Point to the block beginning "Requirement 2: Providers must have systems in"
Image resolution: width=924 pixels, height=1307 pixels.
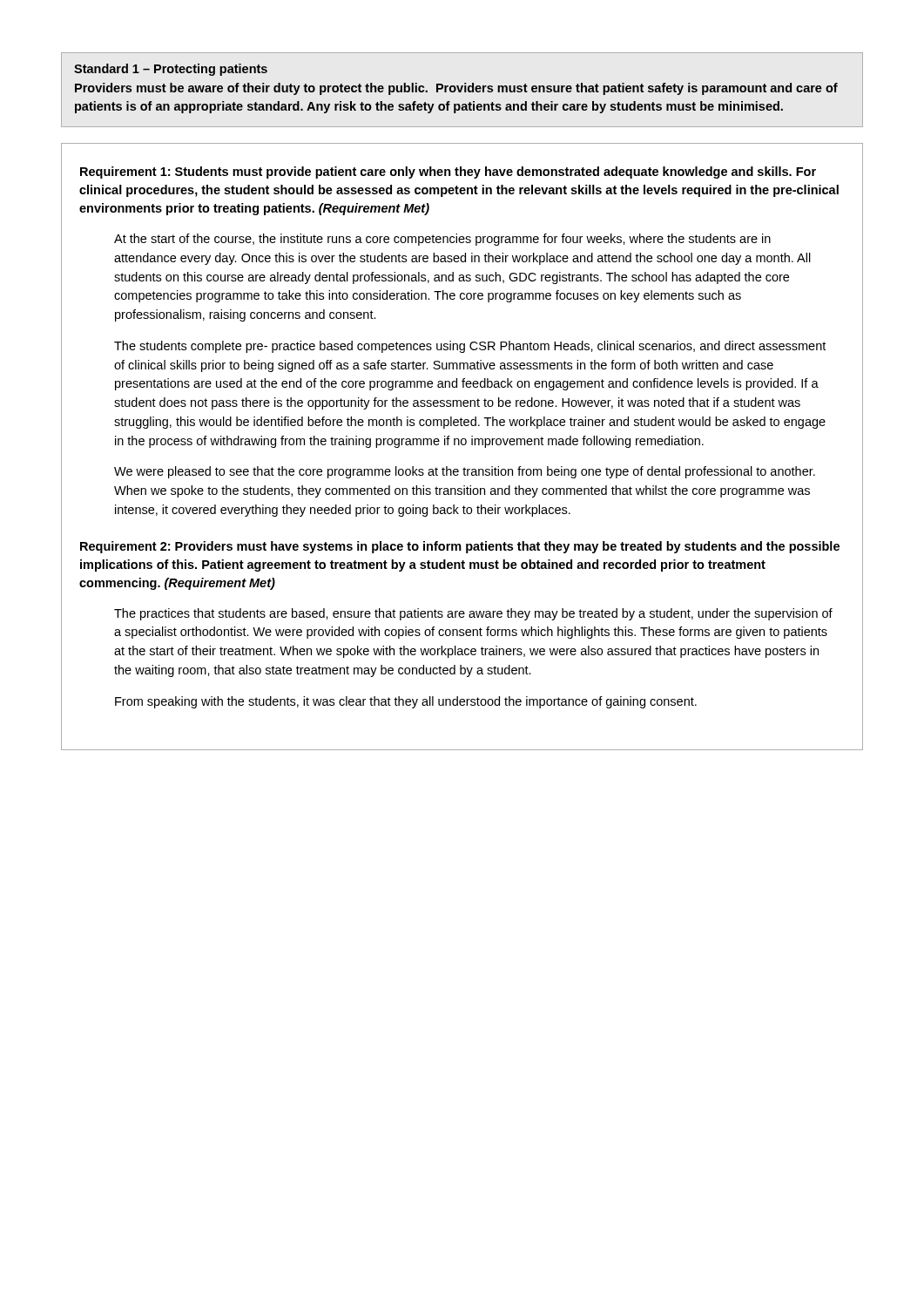460,564
